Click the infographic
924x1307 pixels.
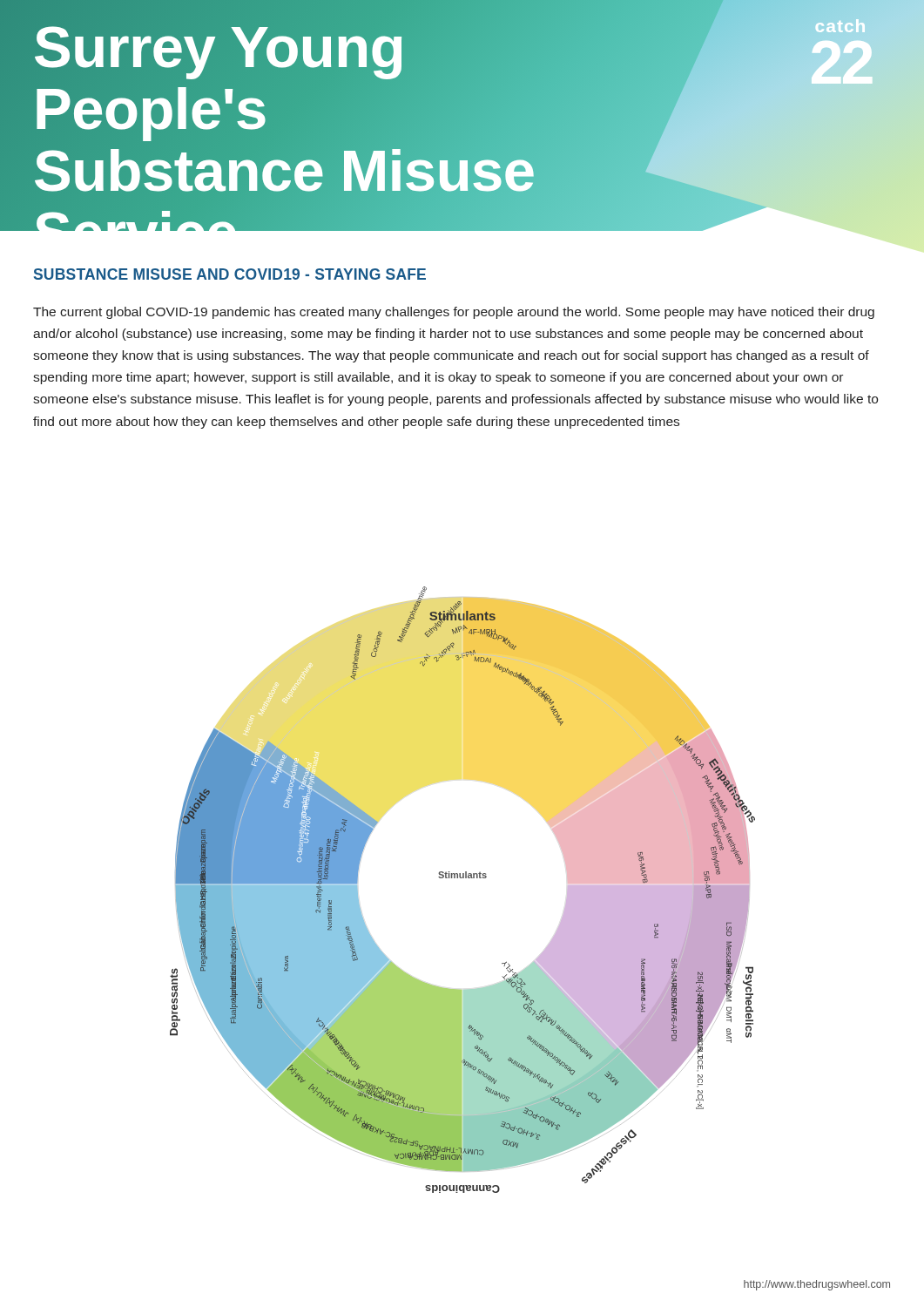462,884
